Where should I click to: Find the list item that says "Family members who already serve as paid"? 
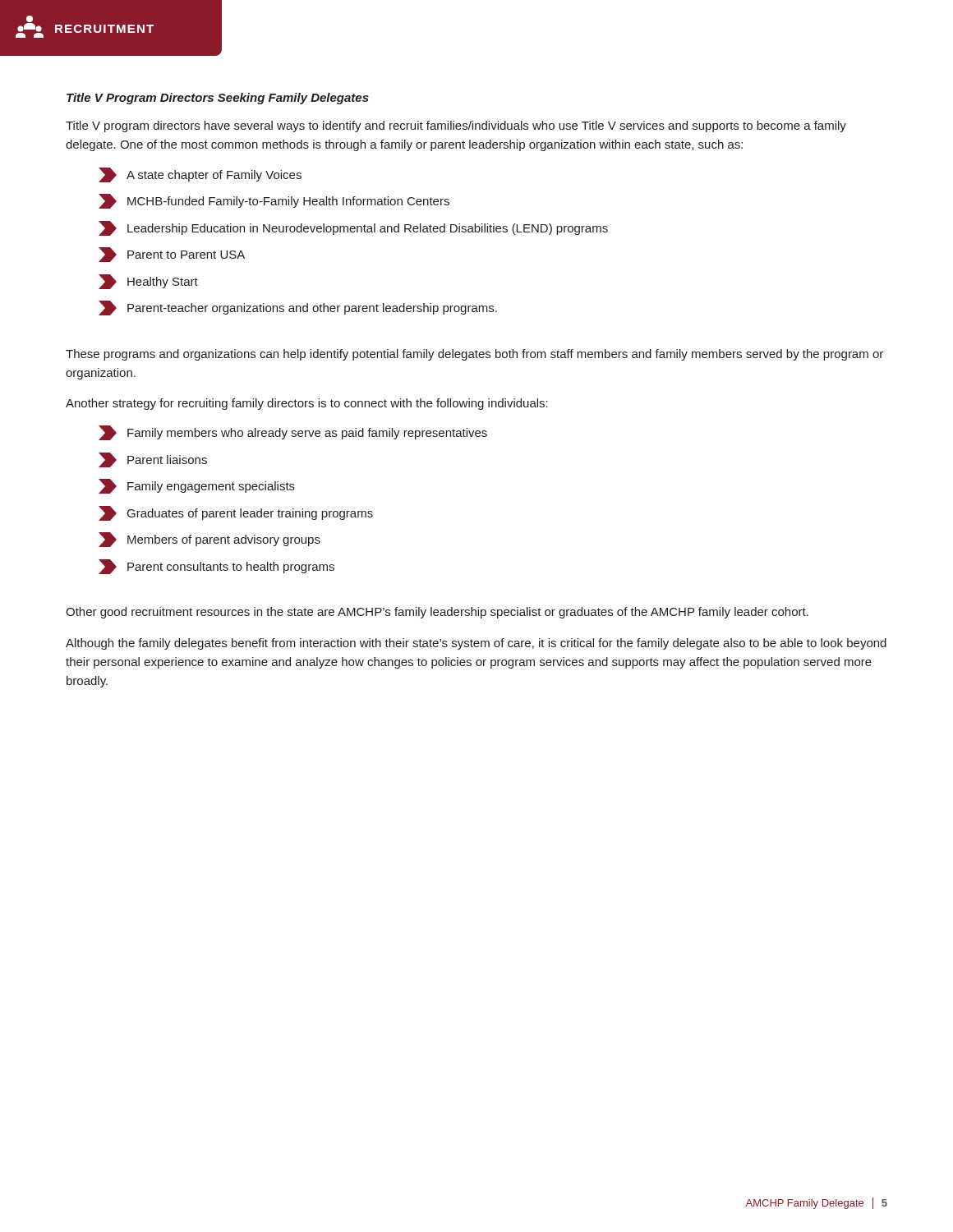click(x=293, y=433)
